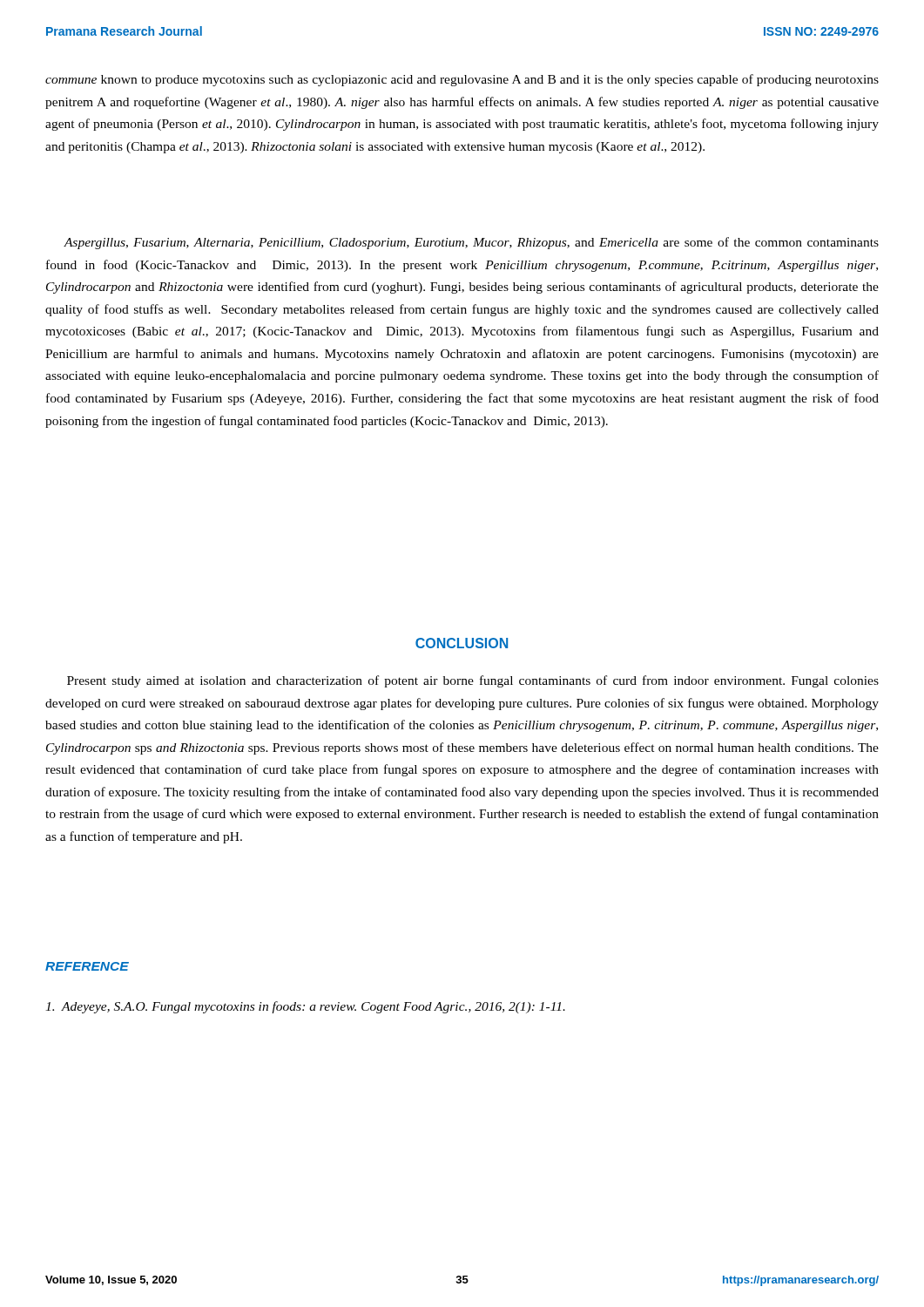Screen dimensions: 1307x924
Task: Find the text block starting "Present study aimed at isolation"
Action: [462, 758]
